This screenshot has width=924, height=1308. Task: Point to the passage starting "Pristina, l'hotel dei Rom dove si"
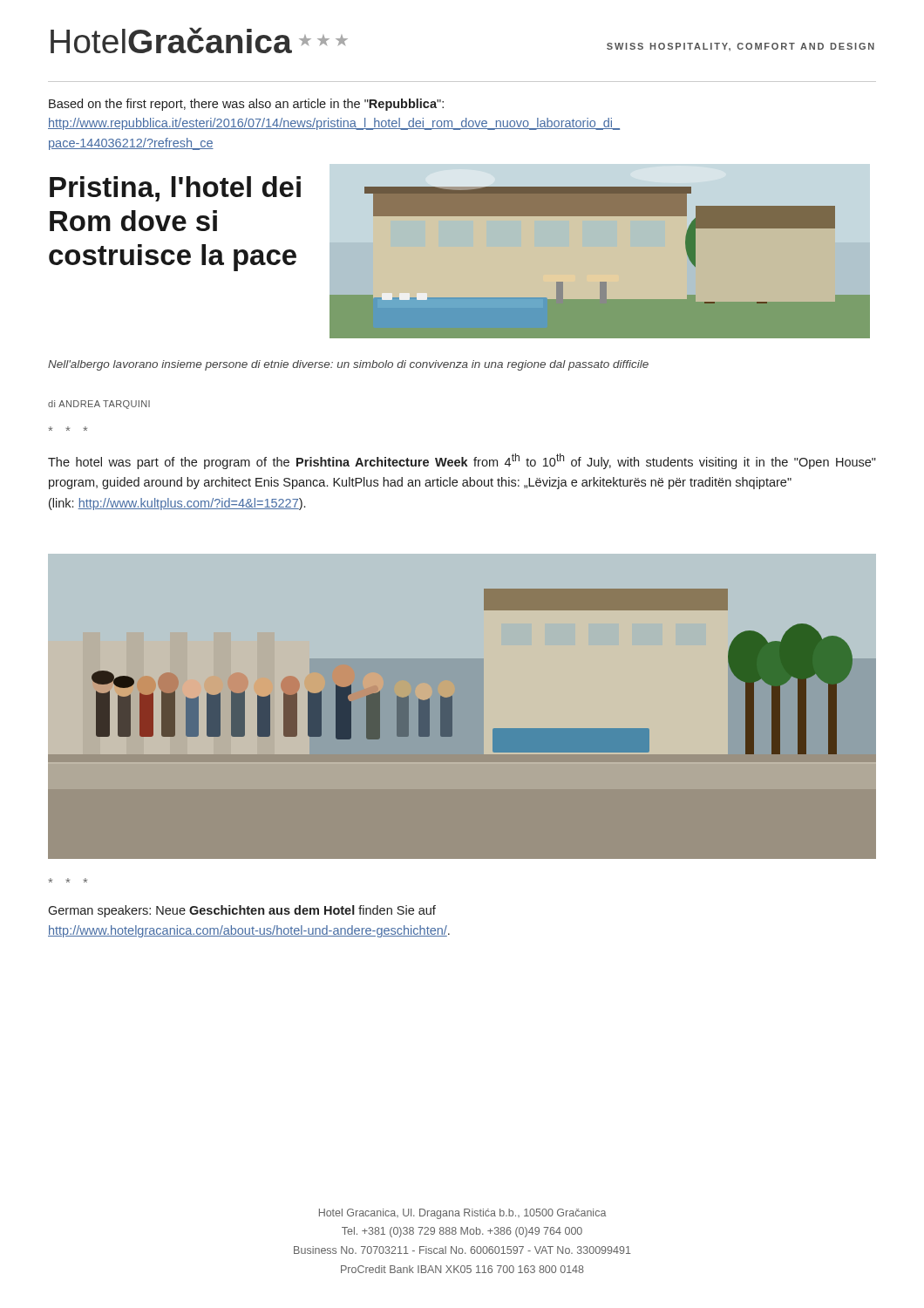pyautogui.click(x=175, y=221)
